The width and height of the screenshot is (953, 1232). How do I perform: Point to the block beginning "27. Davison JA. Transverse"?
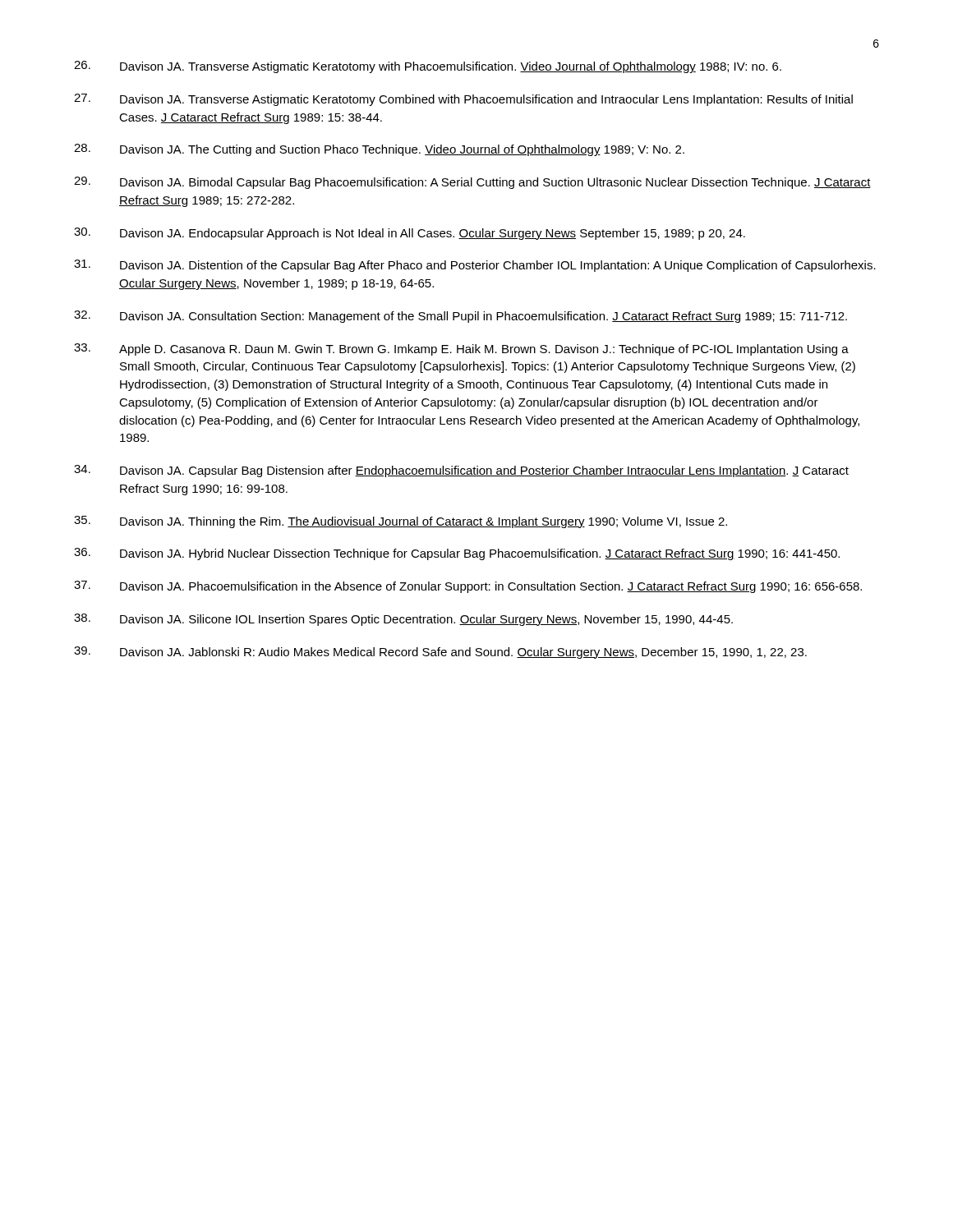476,108
